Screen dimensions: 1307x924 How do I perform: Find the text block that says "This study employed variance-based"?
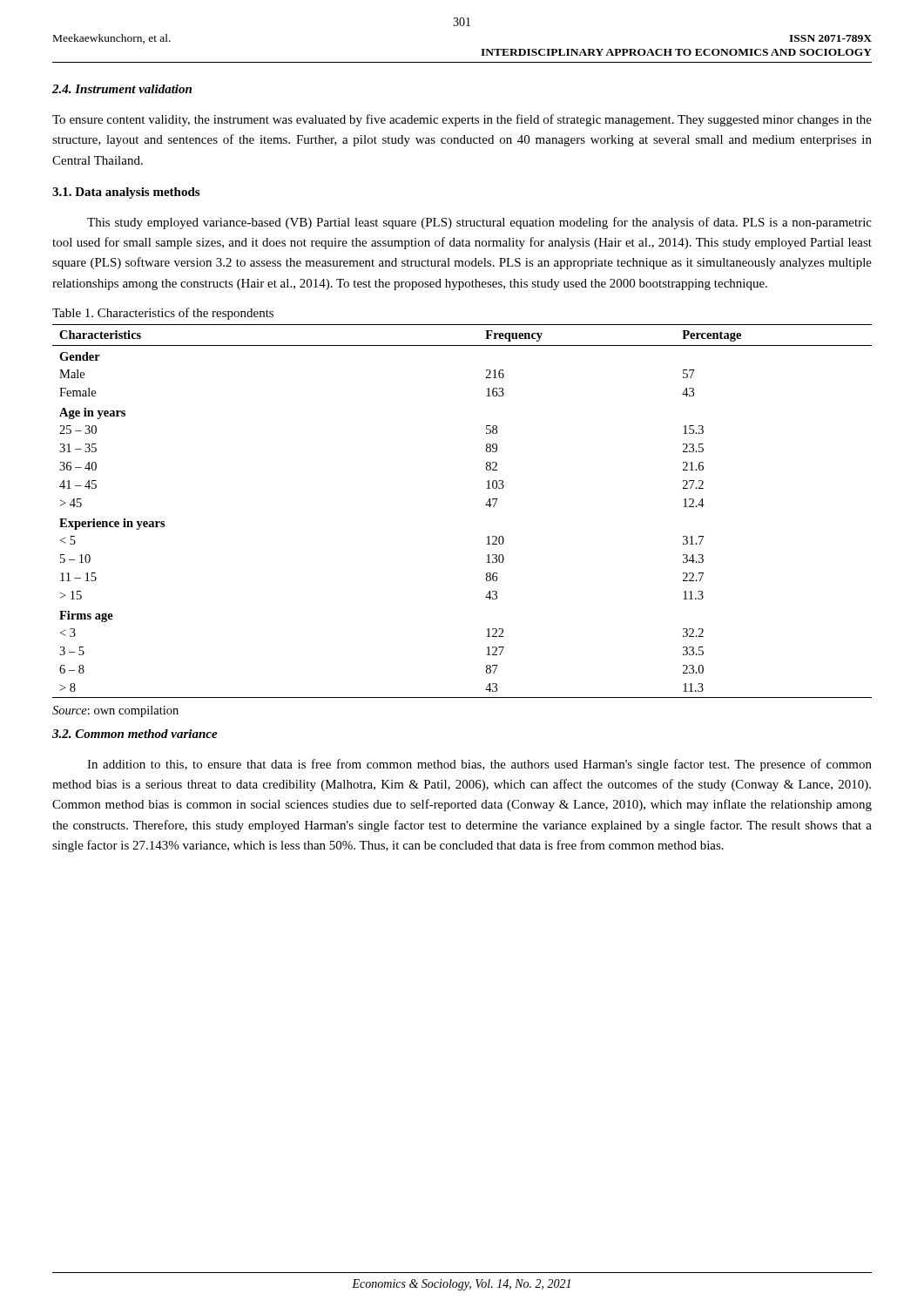pyautogui.click(x=462, y=253)
